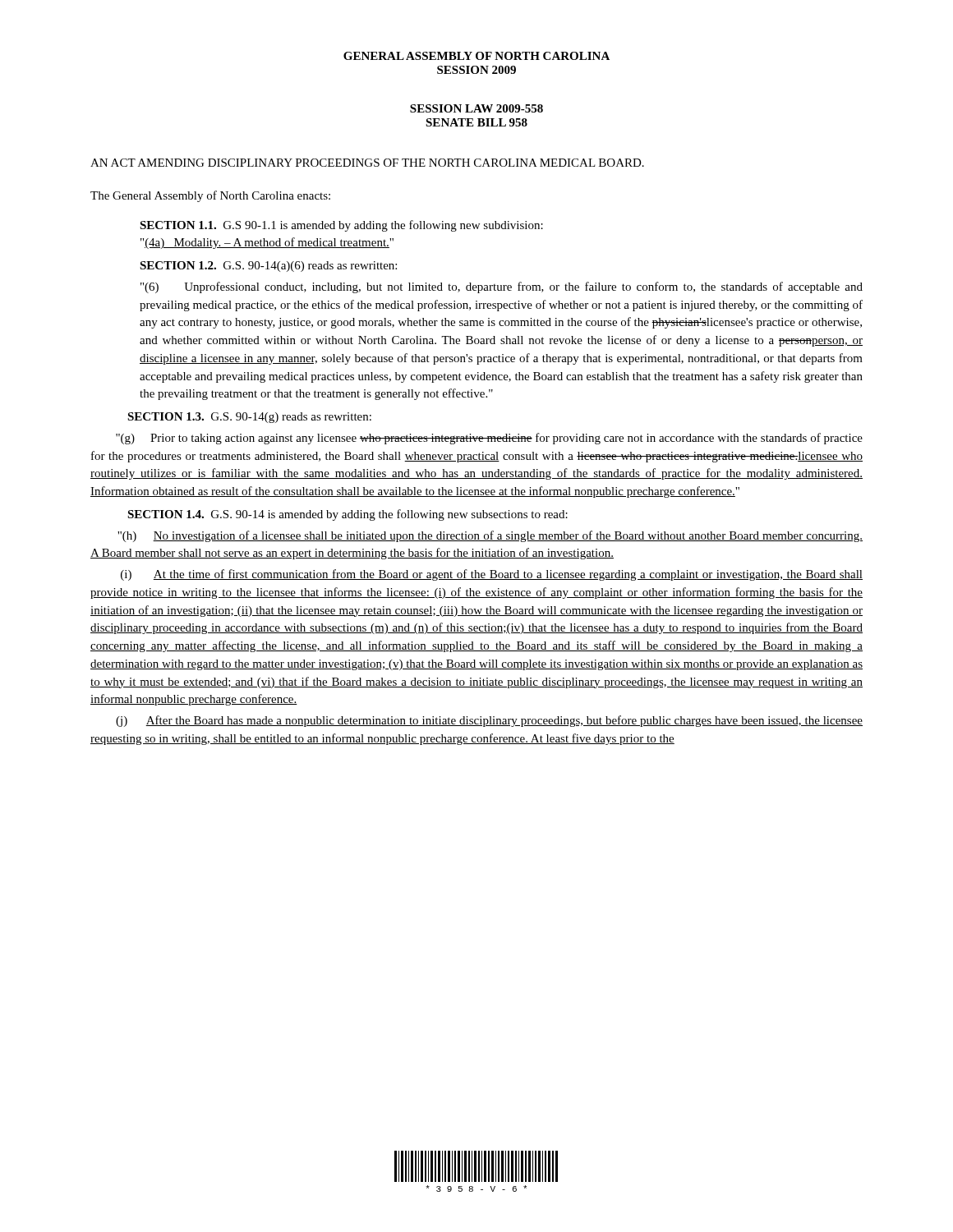Click the passage that begins "(i) At the time of first"
Viewport: 953px width, 1232px height.
476,637
